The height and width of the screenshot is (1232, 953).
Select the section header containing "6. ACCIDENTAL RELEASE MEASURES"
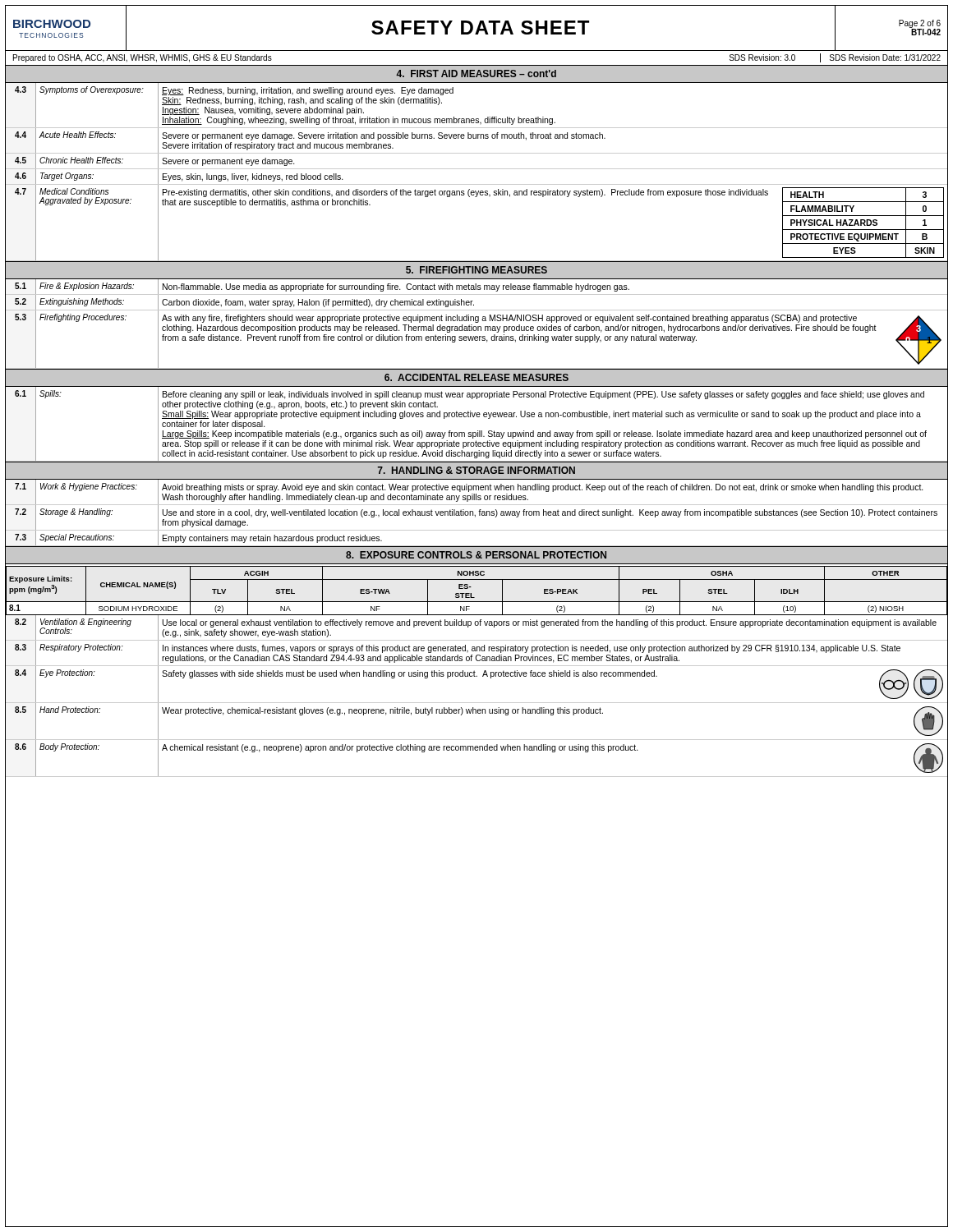pos(476,378)
